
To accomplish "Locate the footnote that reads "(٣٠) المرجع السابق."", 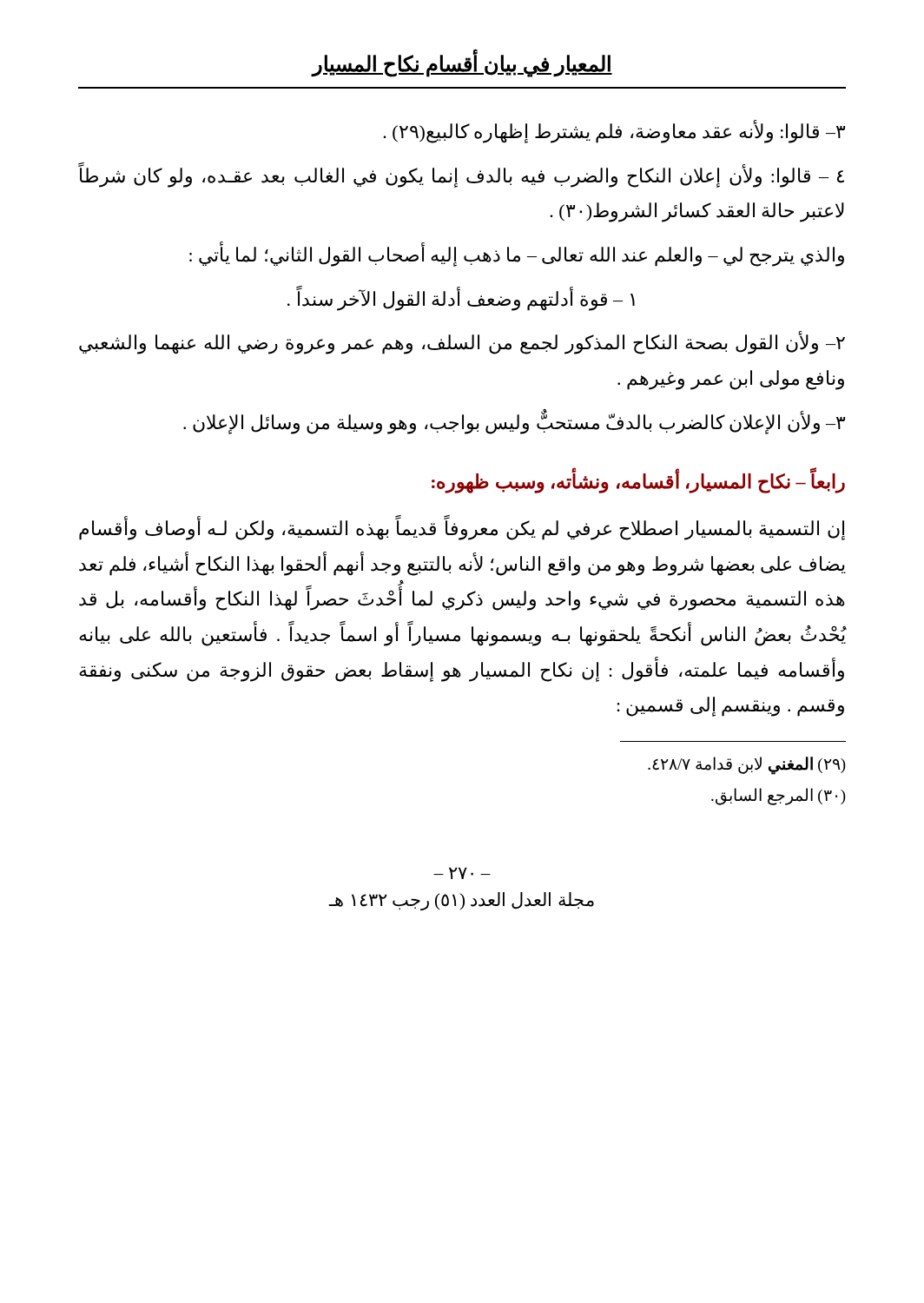I will (x=778, y=795).
